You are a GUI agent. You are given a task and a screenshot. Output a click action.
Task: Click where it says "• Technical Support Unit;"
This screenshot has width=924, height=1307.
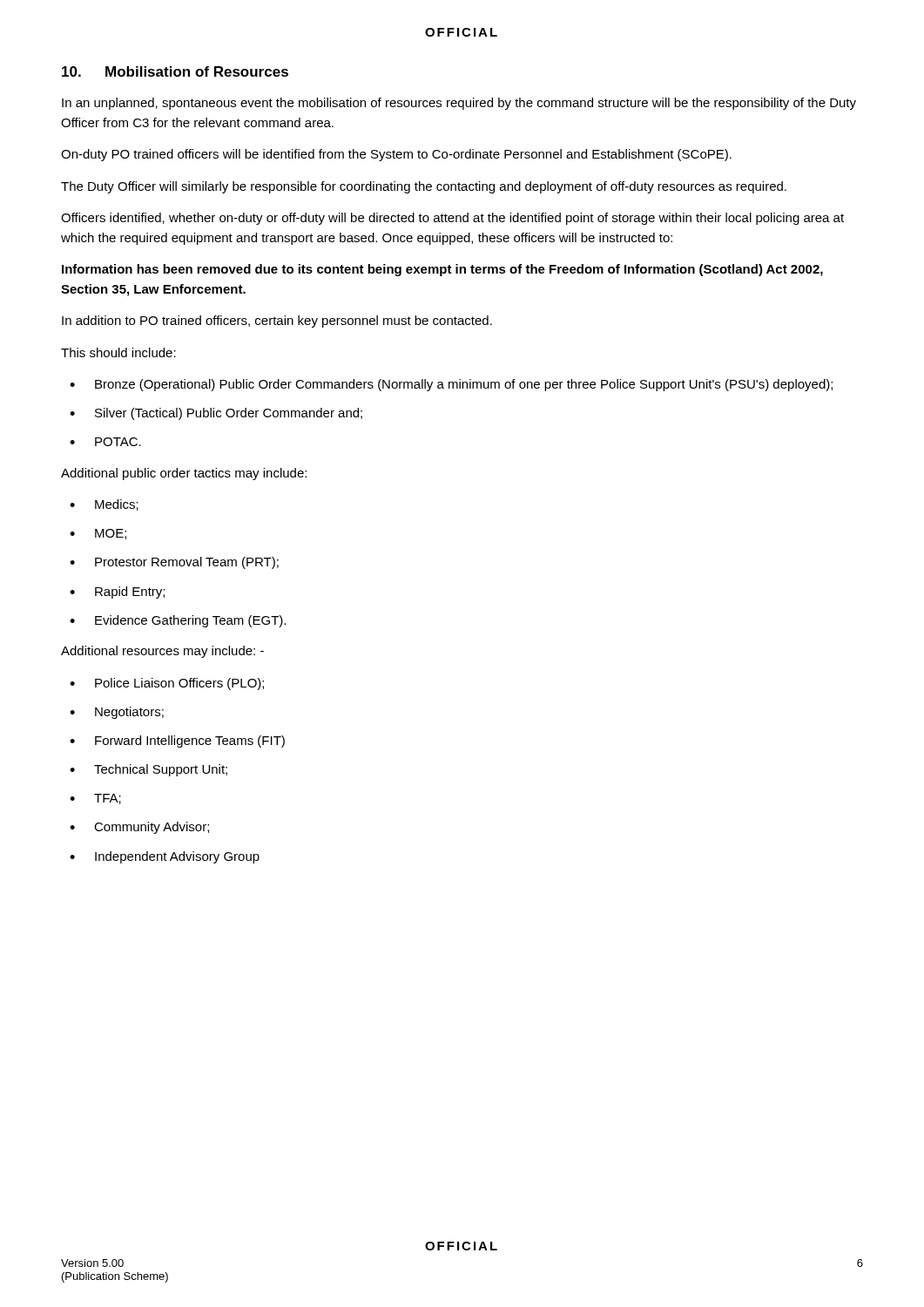(x=148, y=770)
